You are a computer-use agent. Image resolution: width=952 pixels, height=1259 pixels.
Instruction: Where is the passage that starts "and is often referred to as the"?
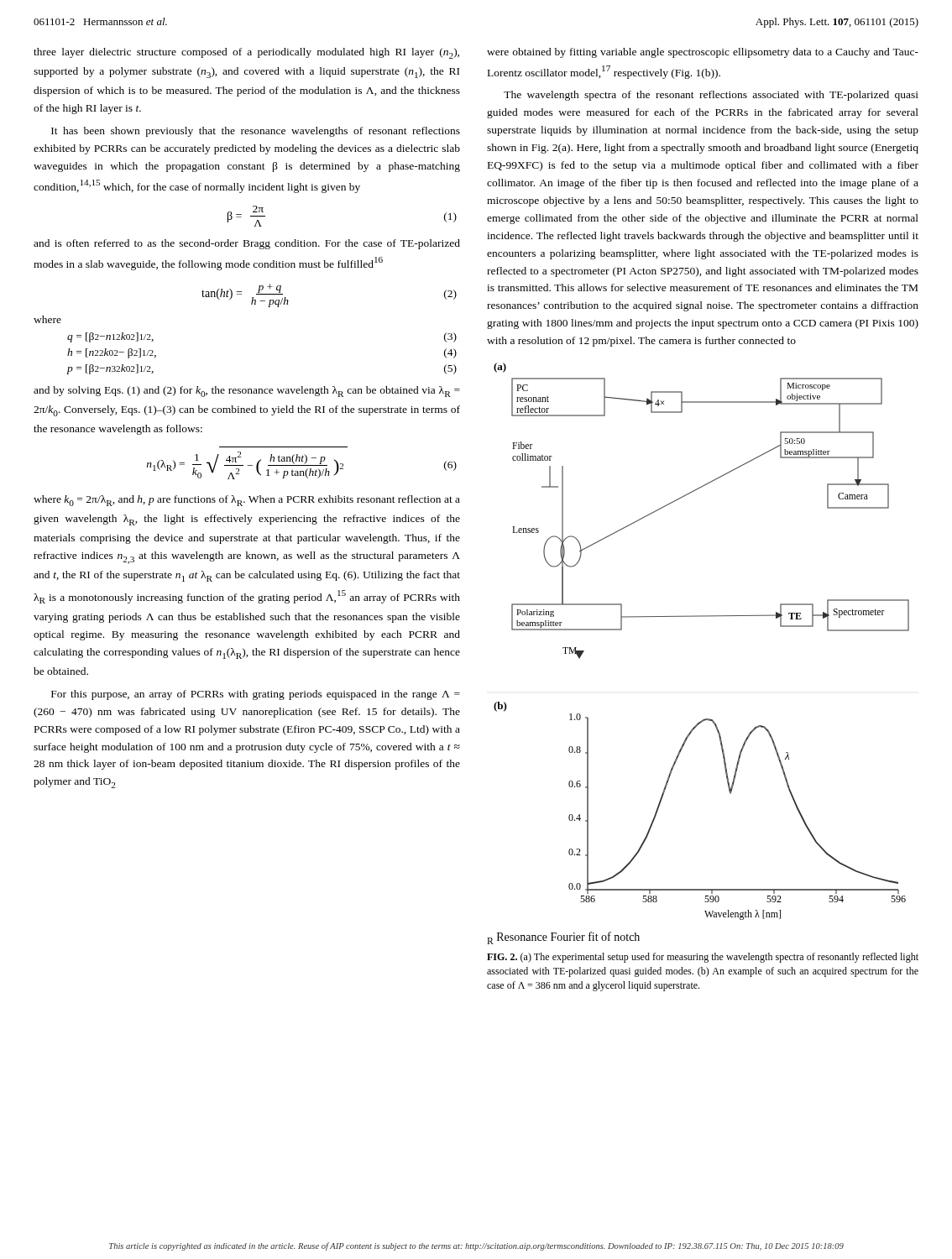coord(247,254)
